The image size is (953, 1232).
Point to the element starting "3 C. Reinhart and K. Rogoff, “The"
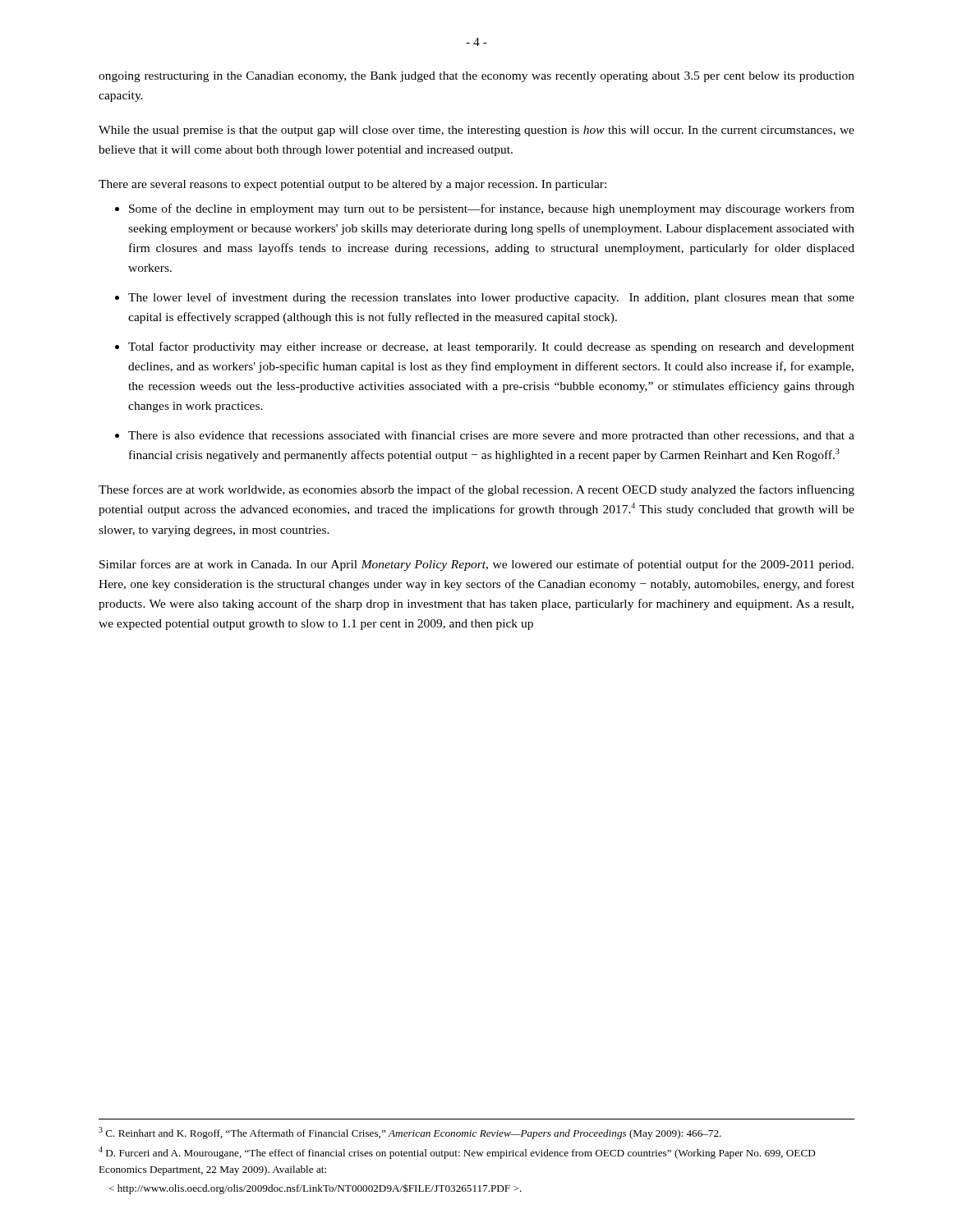pos(410,1132)
